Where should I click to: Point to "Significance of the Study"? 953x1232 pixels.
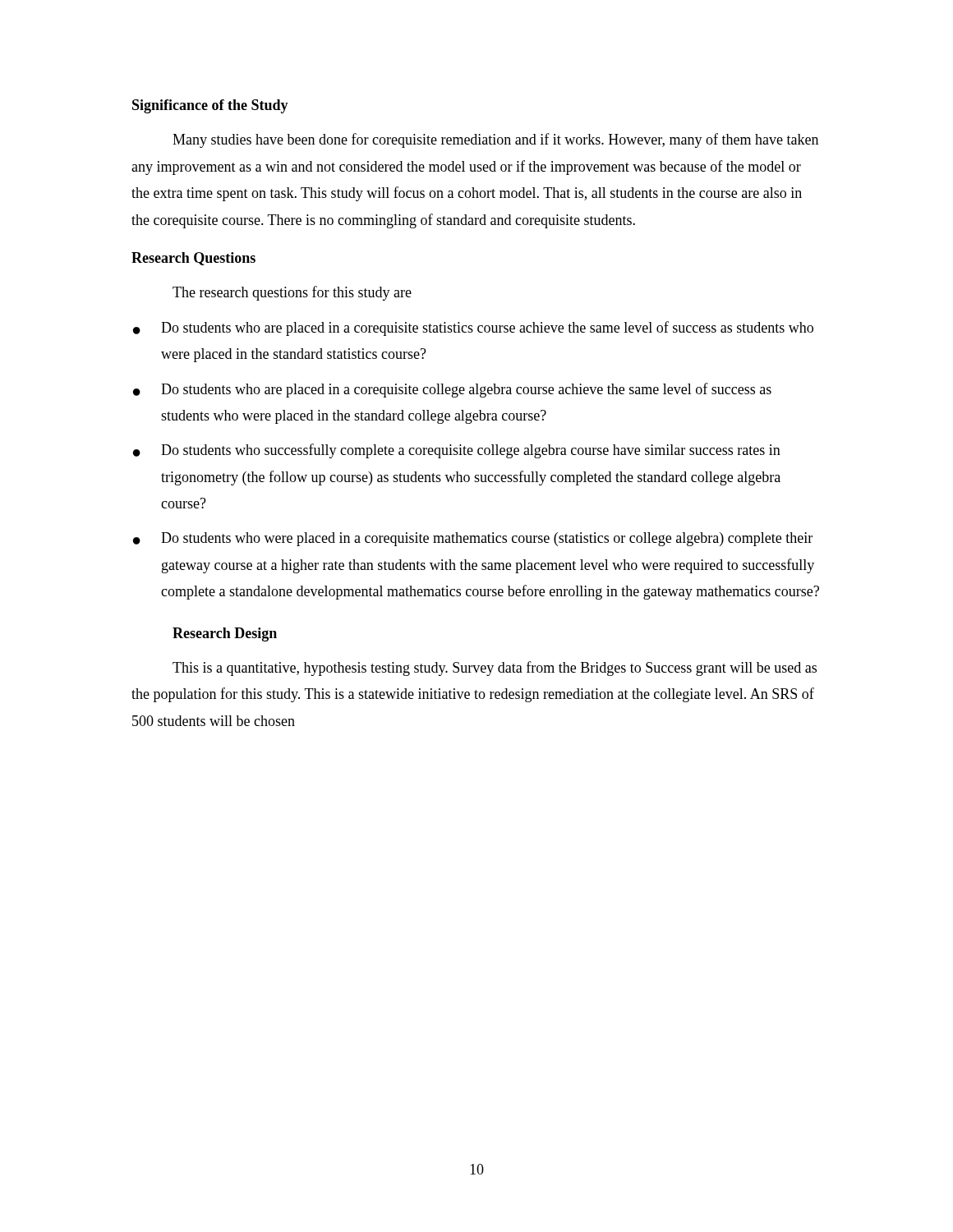(210, 105)
